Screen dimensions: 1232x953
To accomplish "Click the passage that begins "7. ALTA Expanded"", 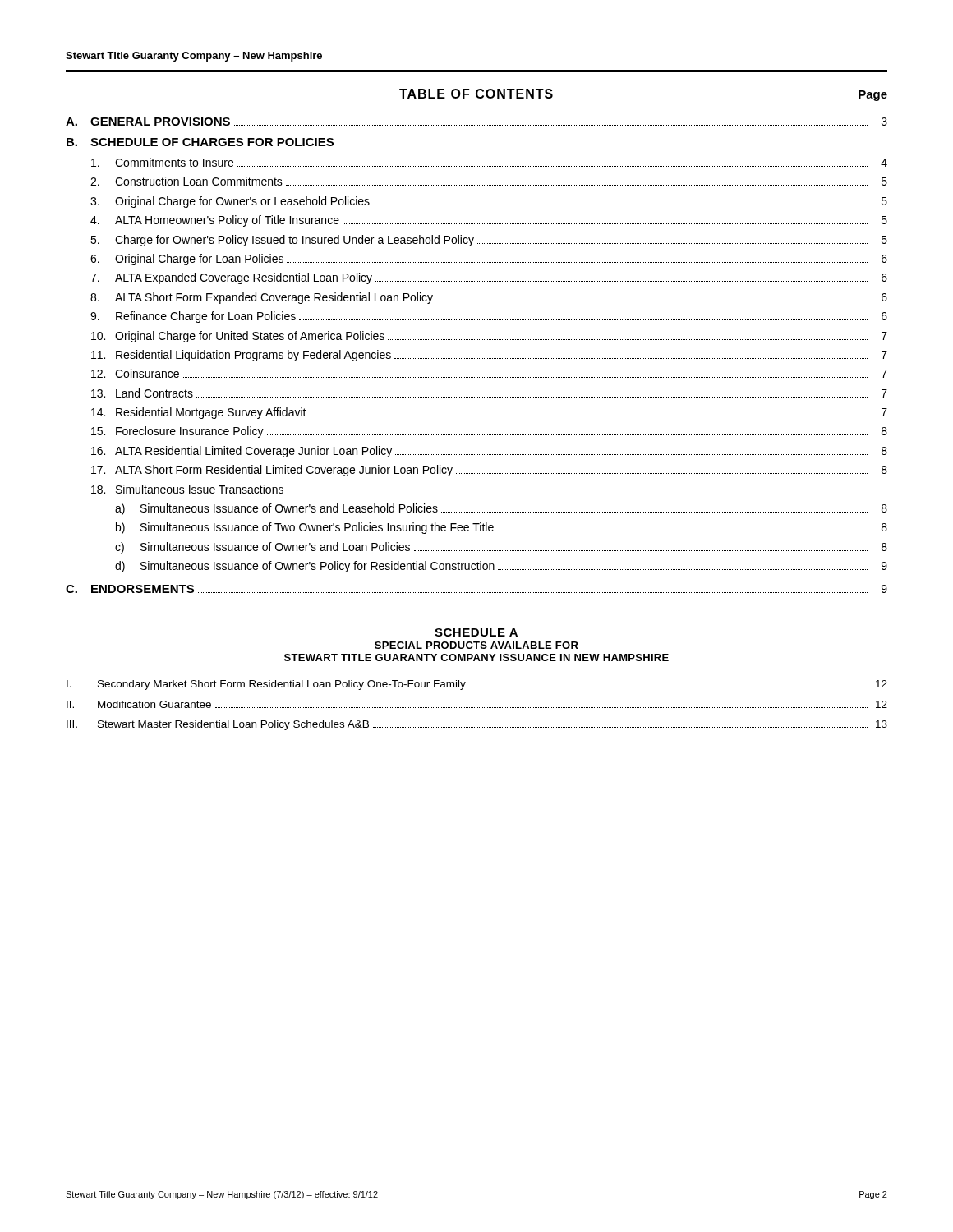I will pyautogui.click(x=489, y=278).
